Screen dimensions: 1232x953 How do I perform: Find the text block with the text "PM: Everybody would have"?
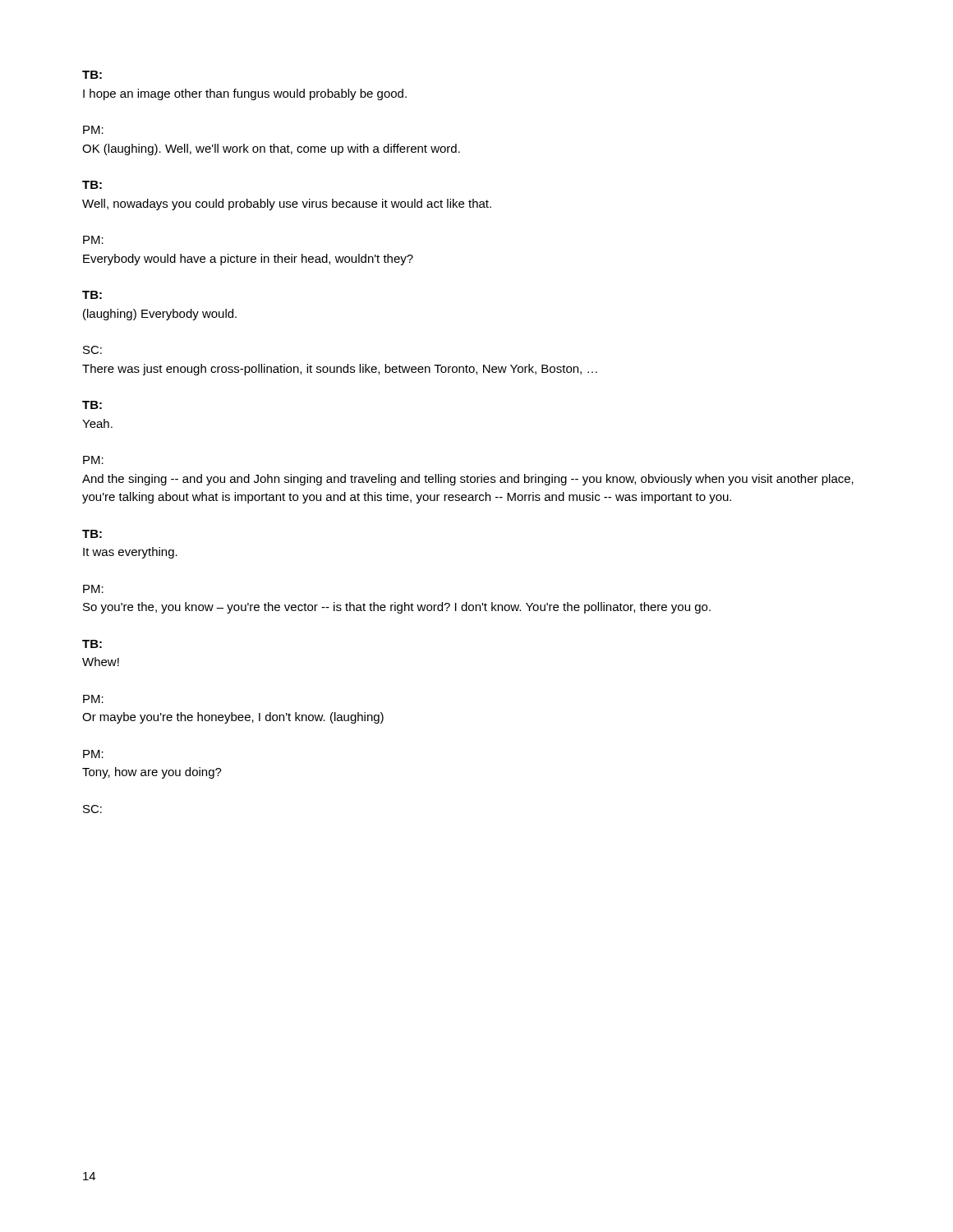coord(93,240)
